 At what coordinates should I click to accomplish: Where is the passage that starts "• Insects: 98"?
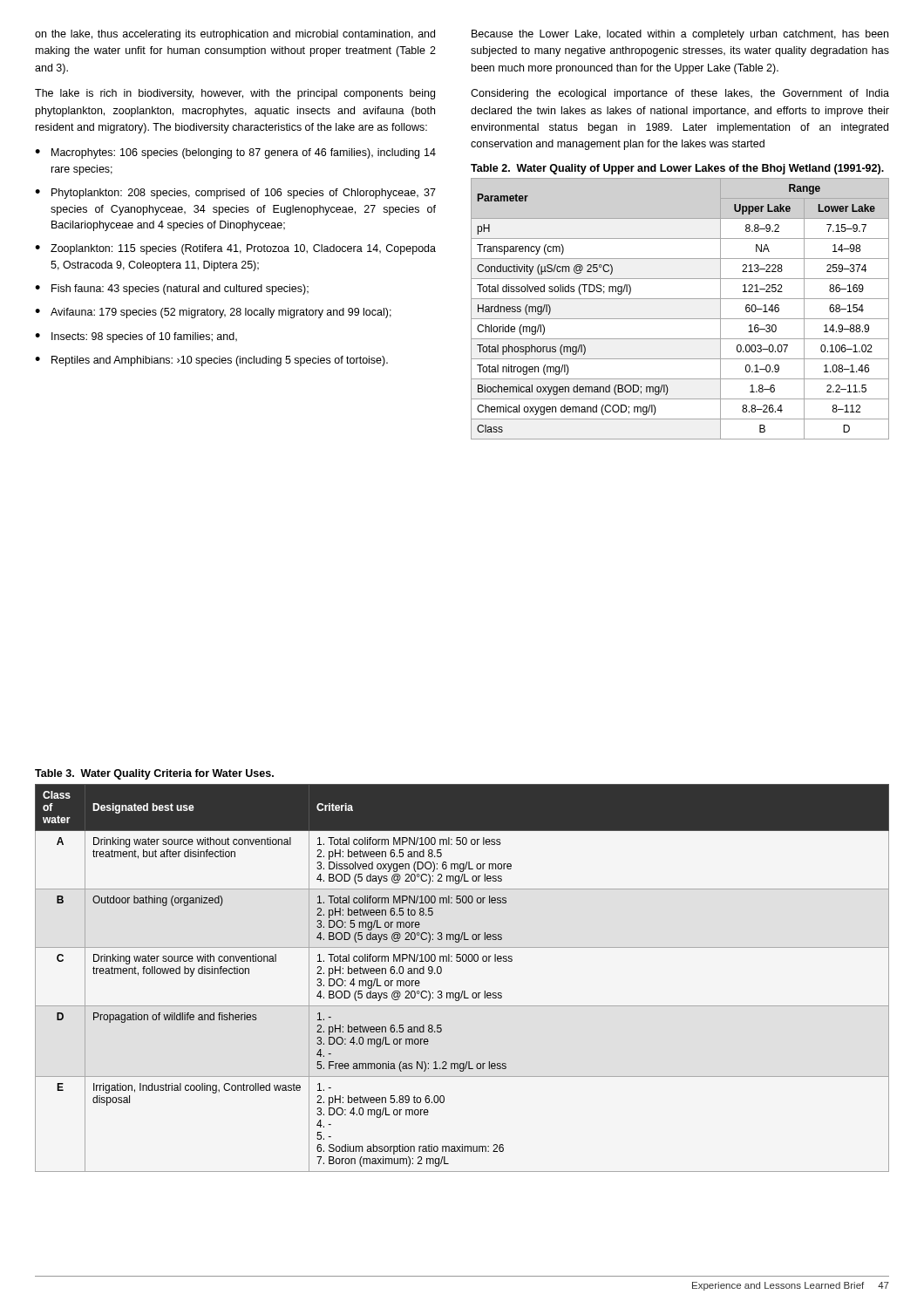pos(235,337)
